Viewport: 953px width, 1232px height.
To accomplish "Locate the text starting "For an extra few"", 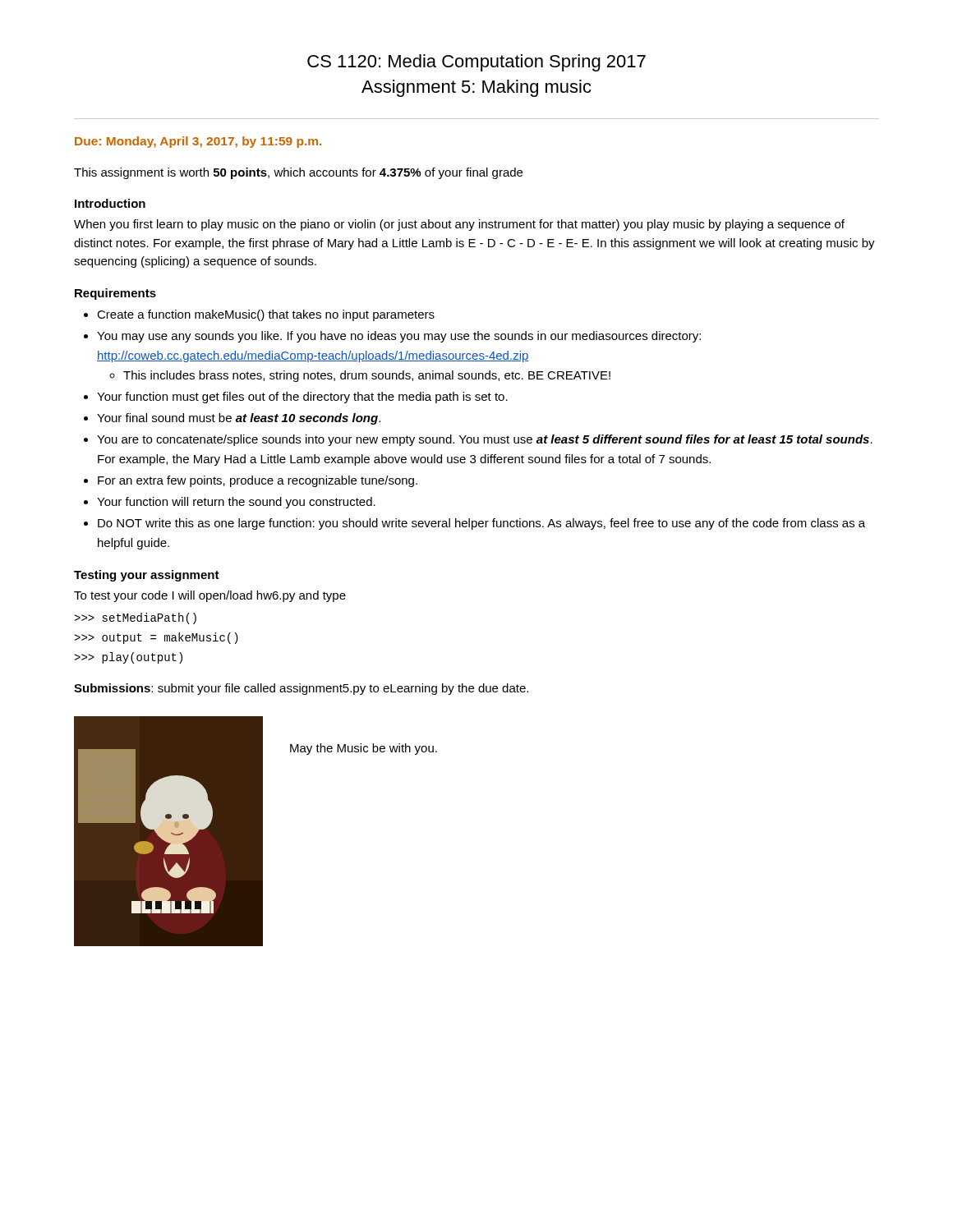I will click(x=258, y=480).
